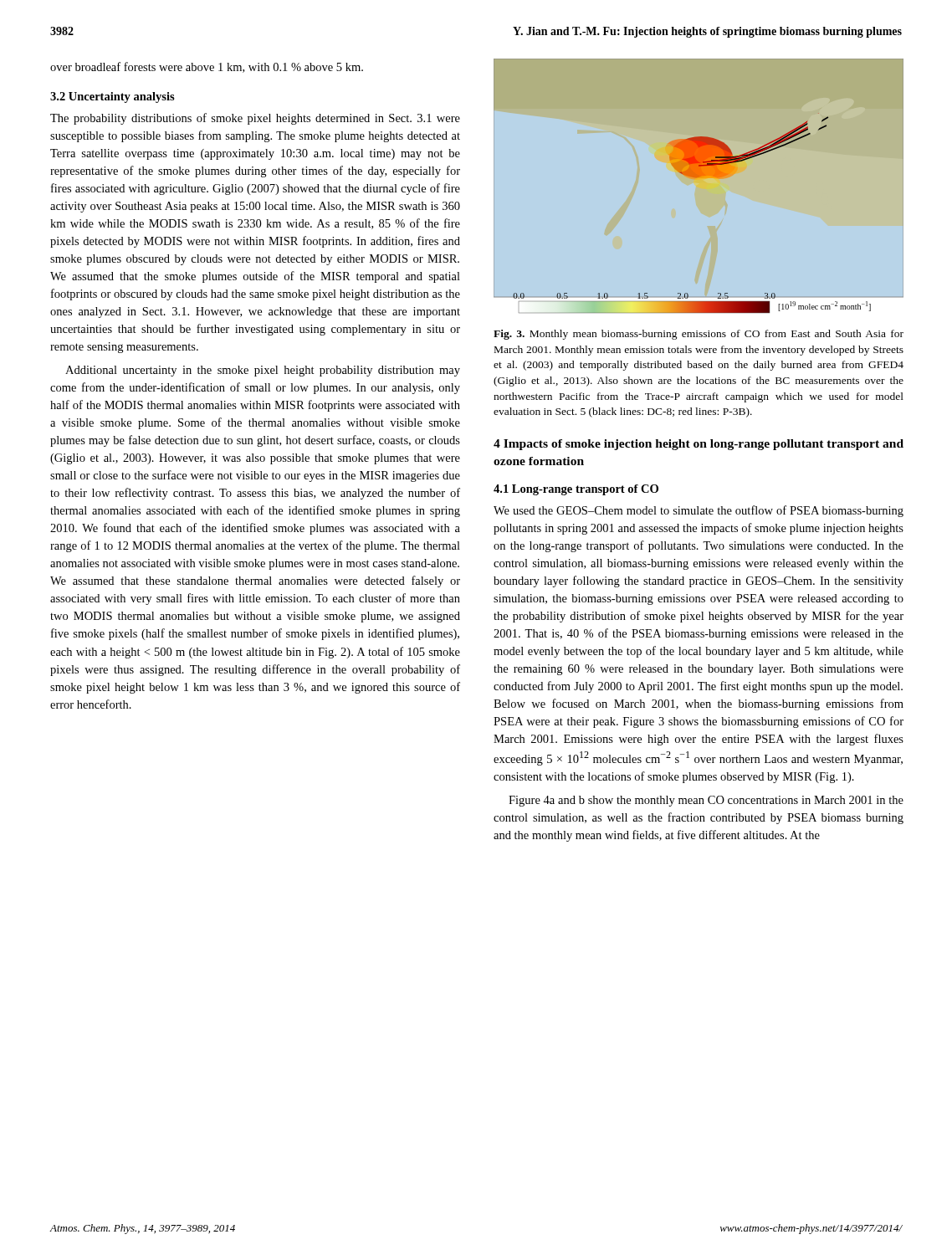Click on the element starting "The probability distributions of smoke pixel heights determined"
The image size is (952, 1255).
[255, 412]
